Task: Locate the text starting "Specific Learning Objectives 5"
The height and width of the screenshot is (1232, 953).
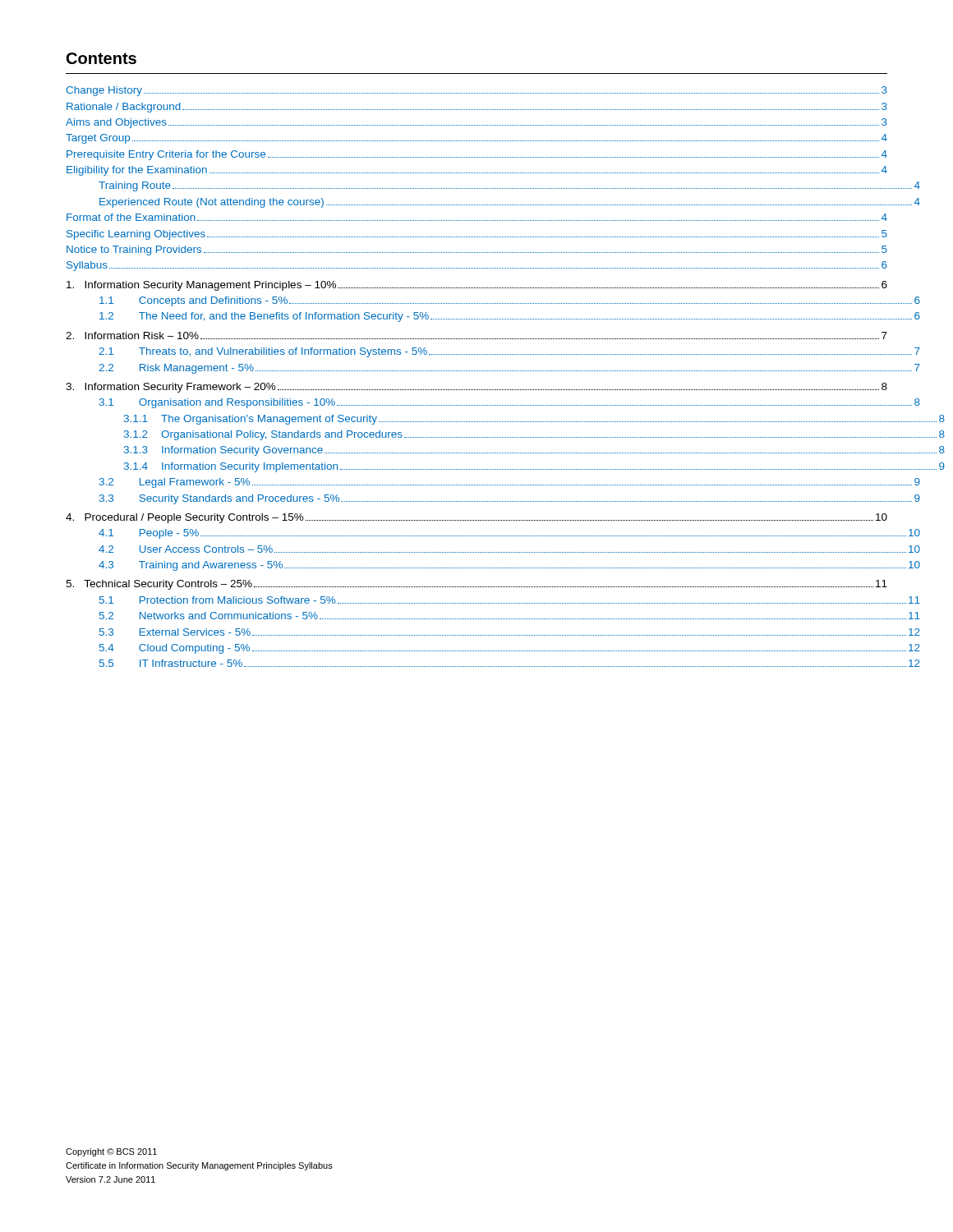Action: (476, 233)
